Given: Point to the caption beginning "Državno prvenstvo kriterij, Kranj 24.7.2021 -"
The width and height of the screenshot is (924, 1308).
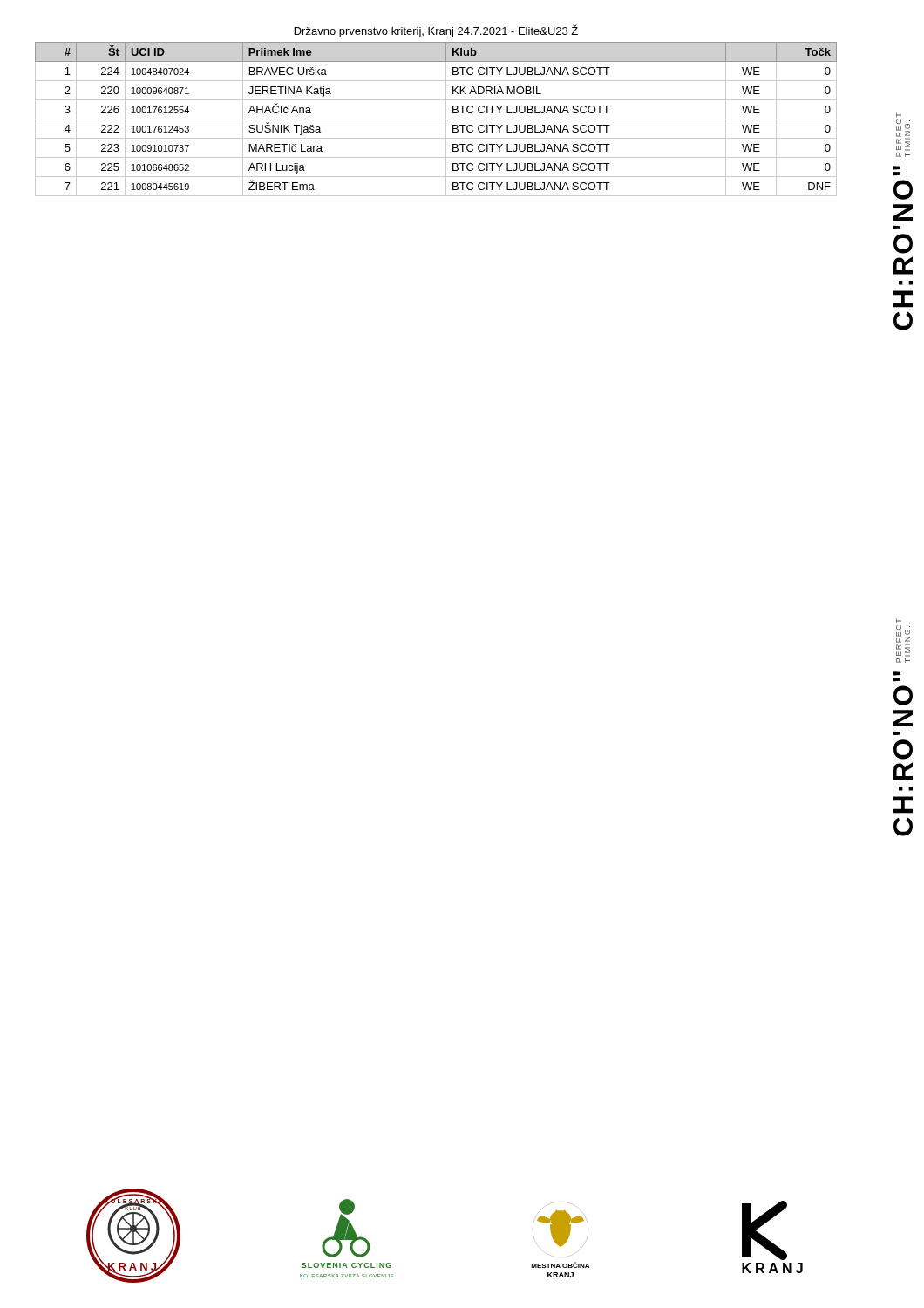Looking at the screenshot, I should [436, 31].
